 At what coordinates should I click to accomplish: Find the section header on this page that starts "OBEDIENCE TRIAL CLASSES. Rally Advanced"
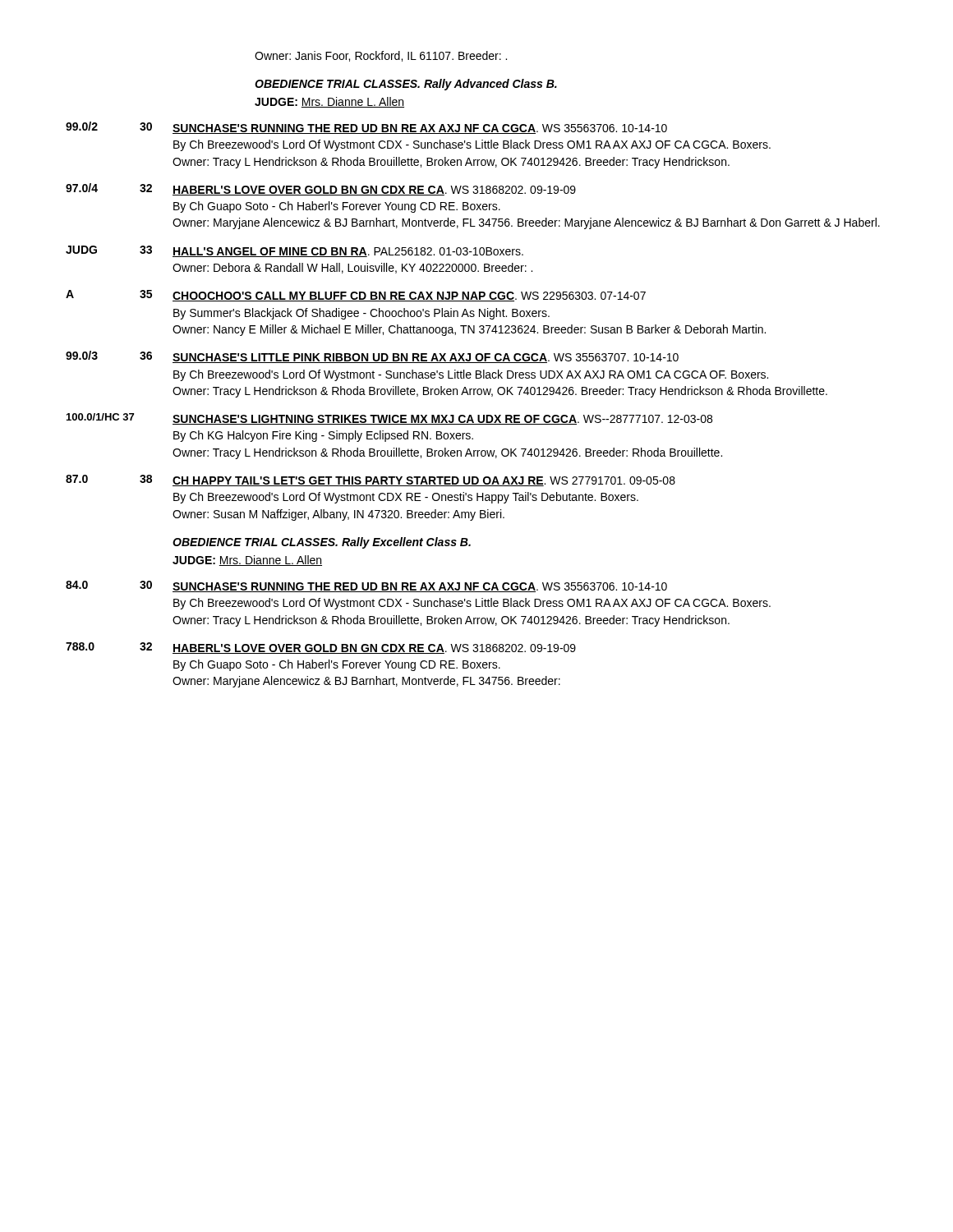406,84
